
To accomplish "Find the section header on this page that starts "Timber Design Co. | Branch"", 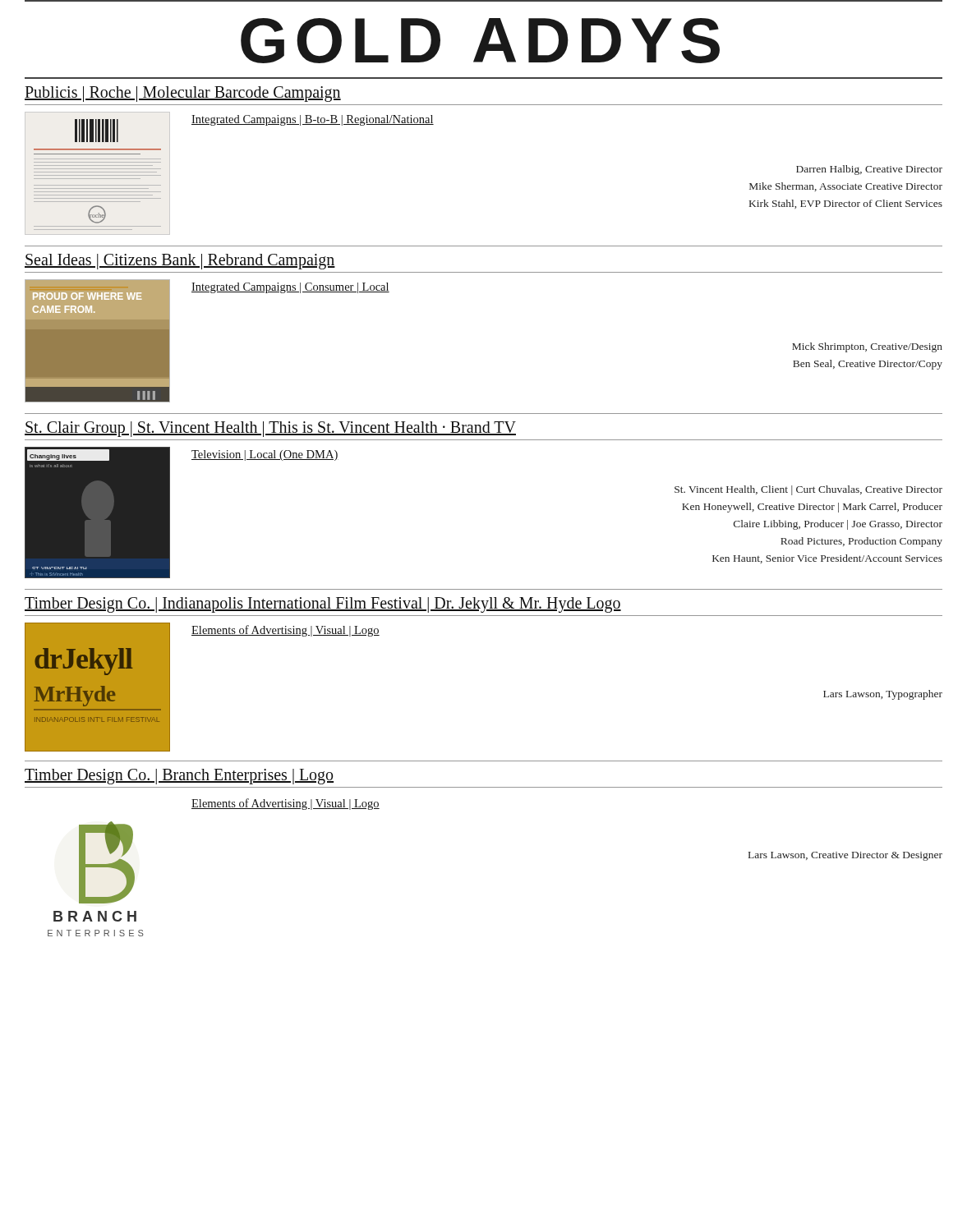I will 179,774.
